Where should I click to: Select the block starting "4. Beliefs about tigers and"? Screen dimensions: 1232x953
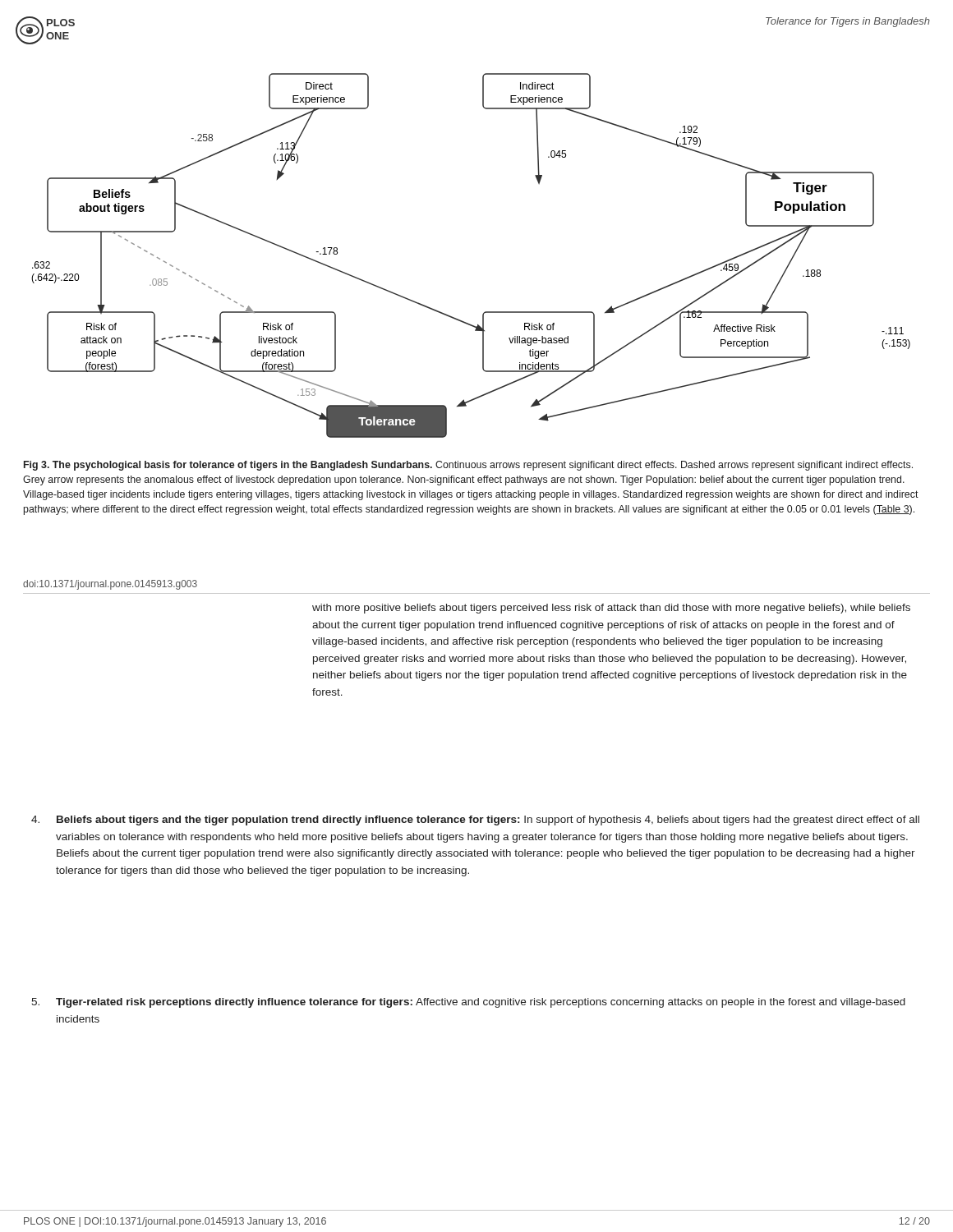(476, 845)
